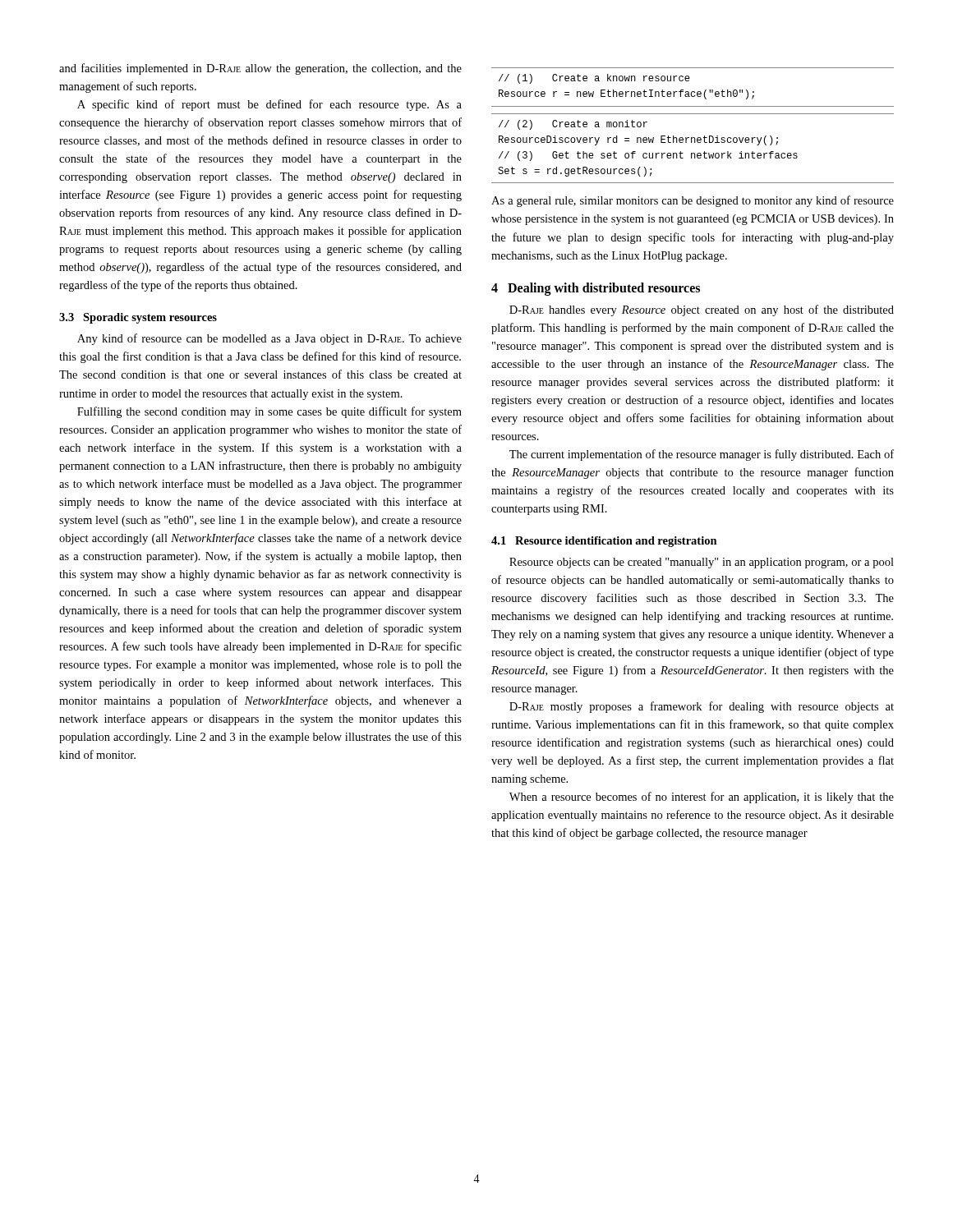Find the text block with the text "As a general rule, similar"
This screenshot has height=1232, width=953.
pyautogui.click(x=693, y=228)
